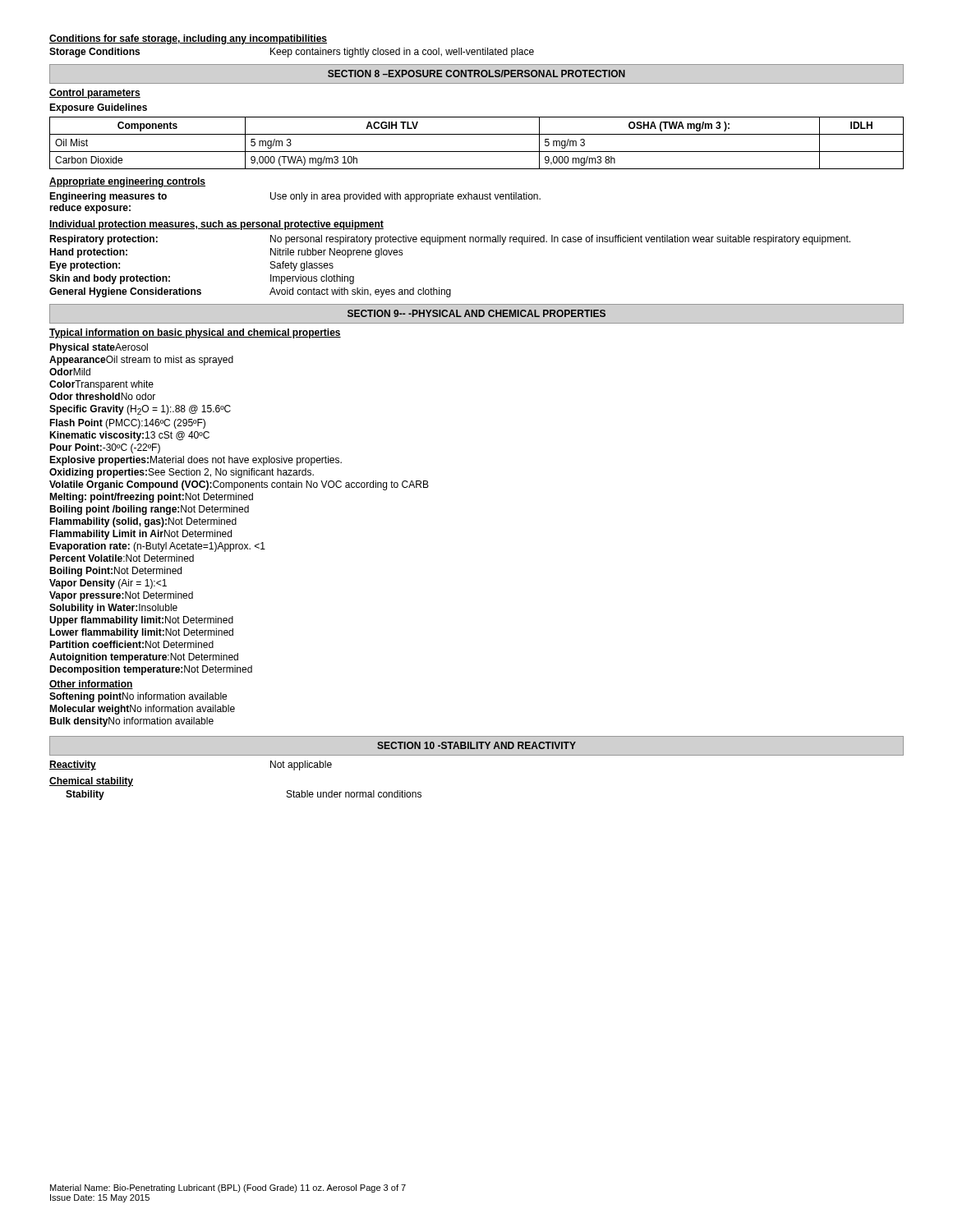Locate the text block that says "Boiling point /boiling range:"
Viewport: 953px width, 1232px height.
coord(149,510)
